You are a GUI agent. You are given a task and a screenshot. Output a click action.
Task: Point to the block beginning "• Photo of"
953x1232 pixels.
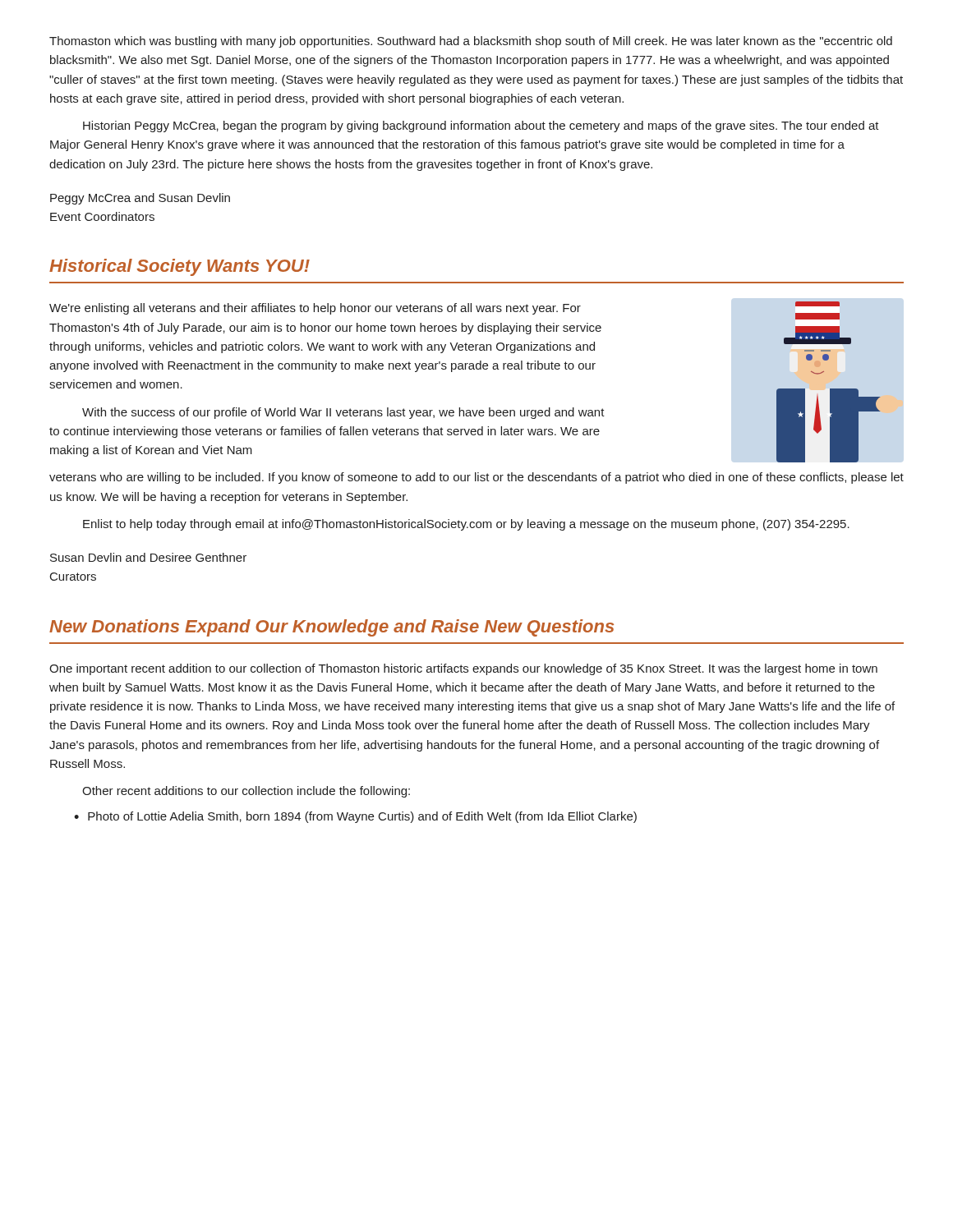[356, 817]
